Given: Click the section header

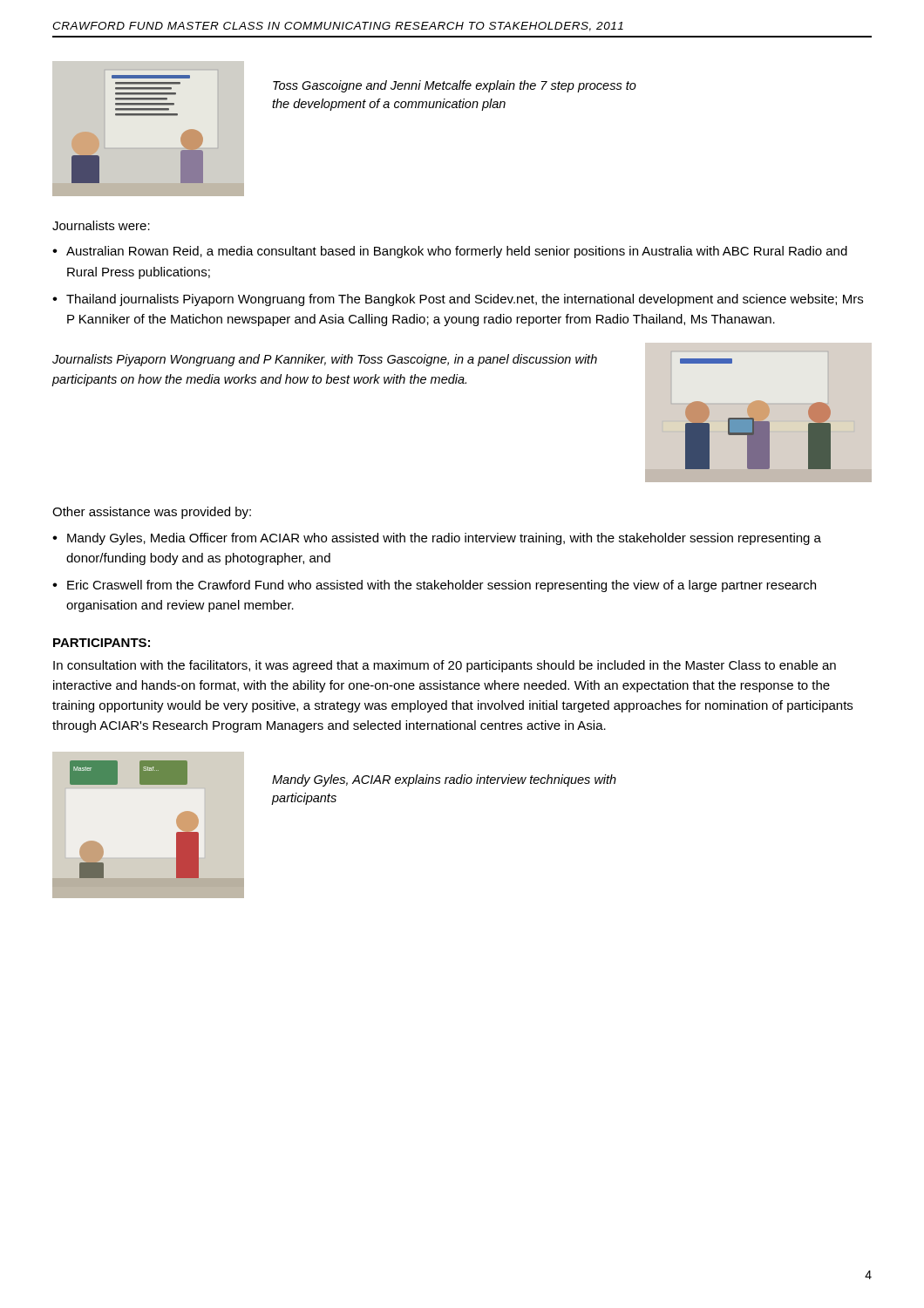Looking at the screenshot, I should 102,642.
